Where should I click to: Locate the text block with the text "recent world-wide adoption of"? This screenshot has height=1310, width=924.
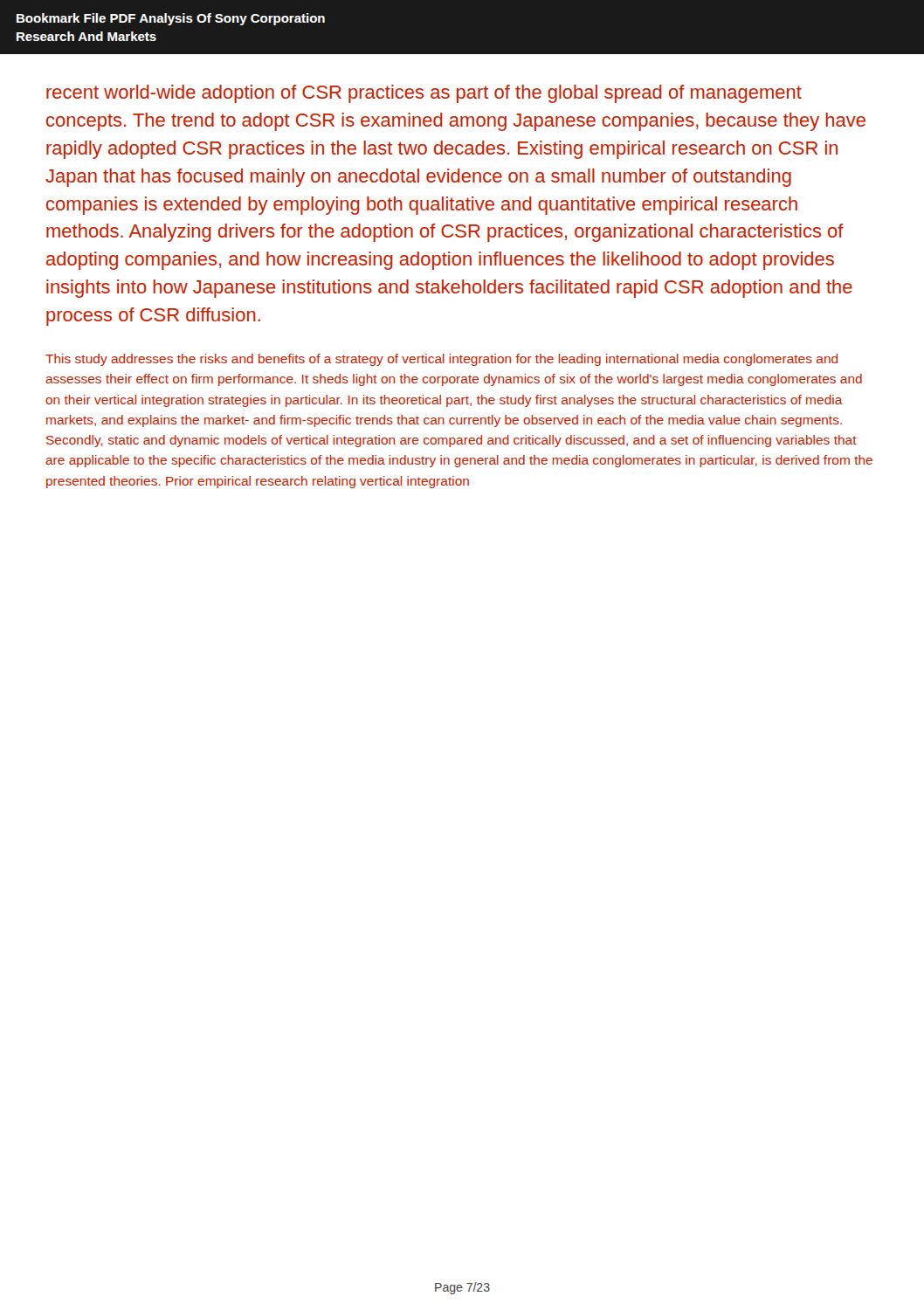456,204
